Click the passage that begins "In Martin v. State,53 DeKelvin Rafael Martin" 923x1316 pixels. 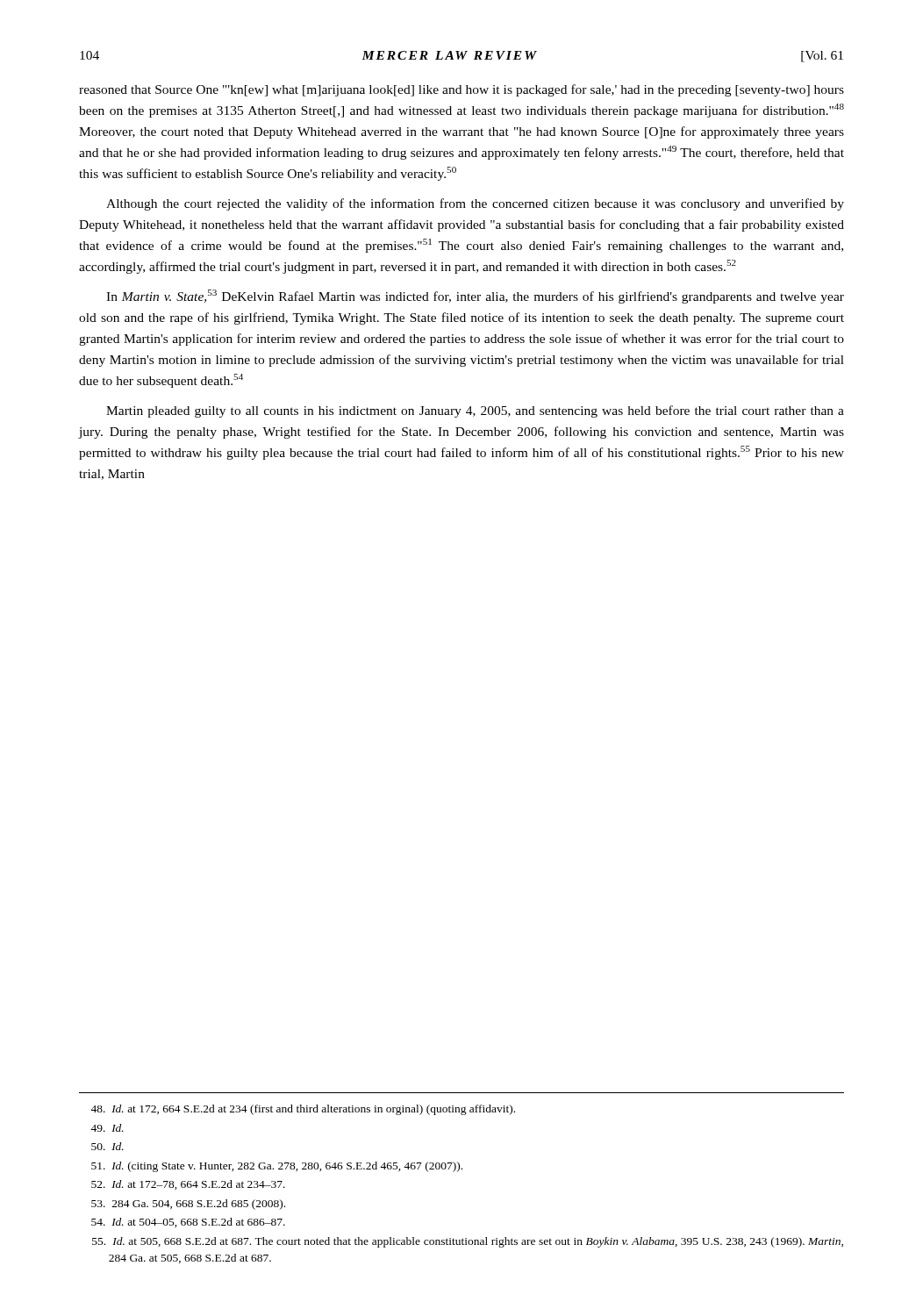point(462,339)
